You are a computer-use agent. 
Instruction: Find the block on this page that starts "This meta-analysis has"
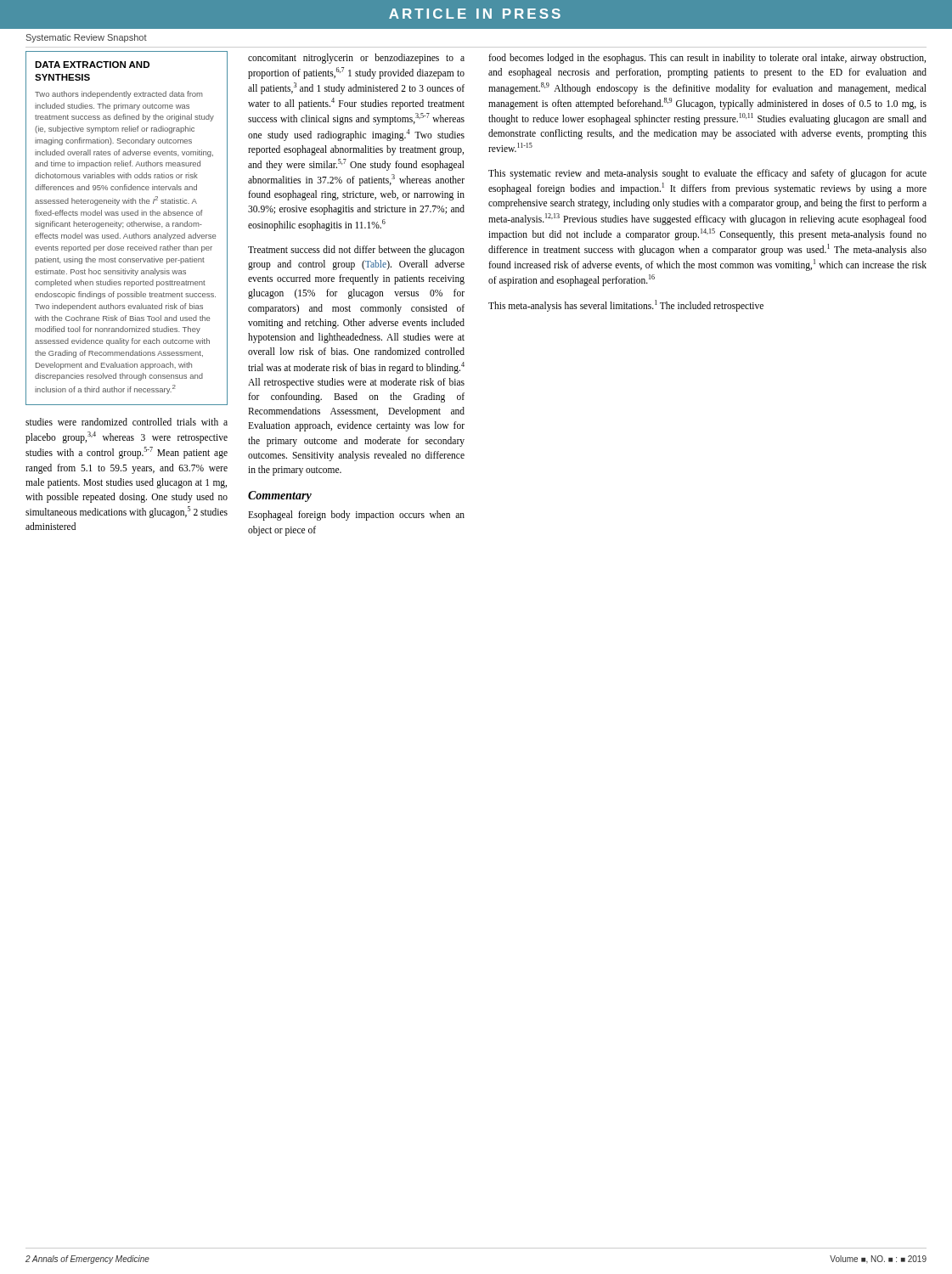[626, 305]
